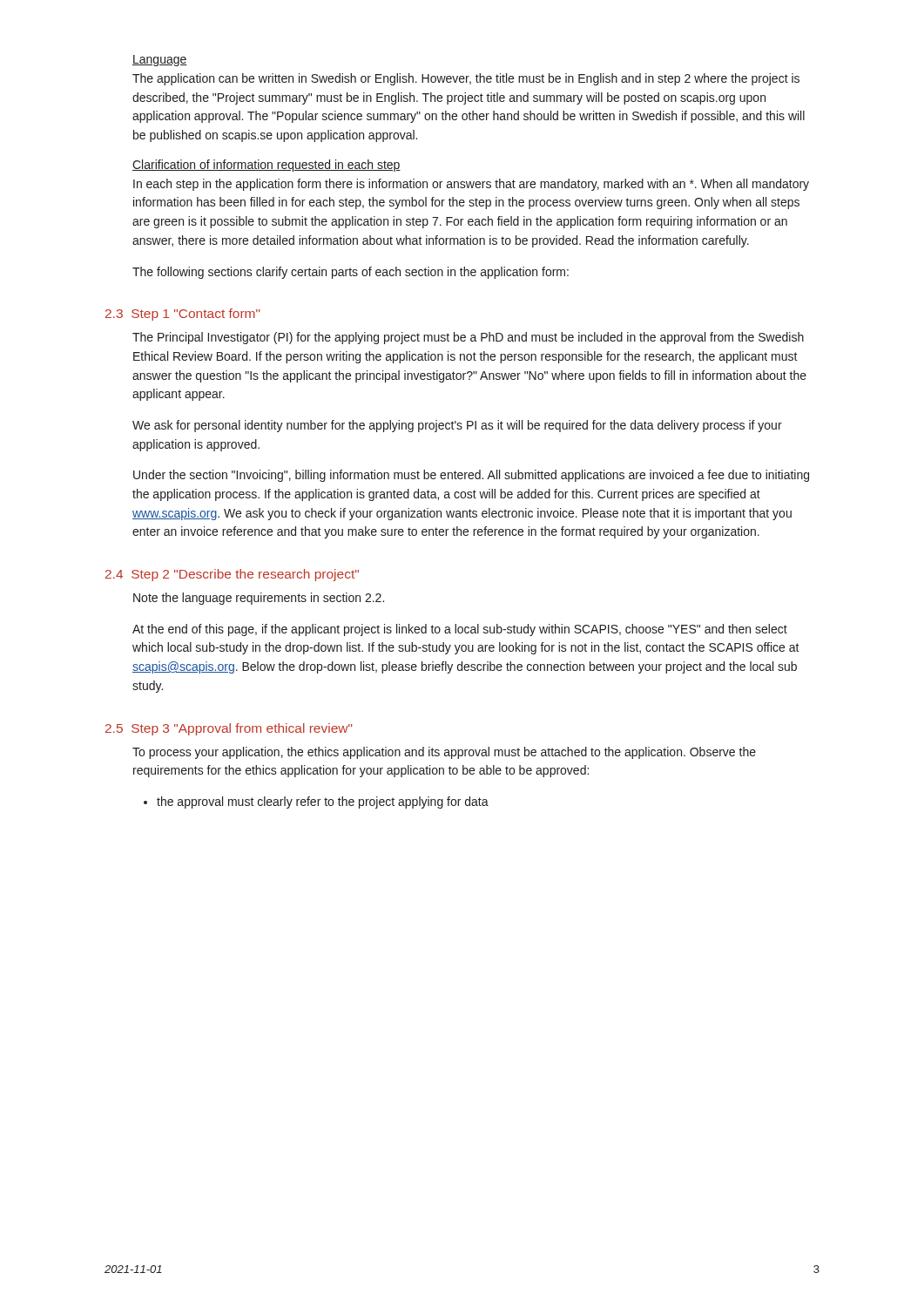Select the list item containing "the approval must clearly refer to the"
The height and width of the screenshot is (1307, 924).
322,802
